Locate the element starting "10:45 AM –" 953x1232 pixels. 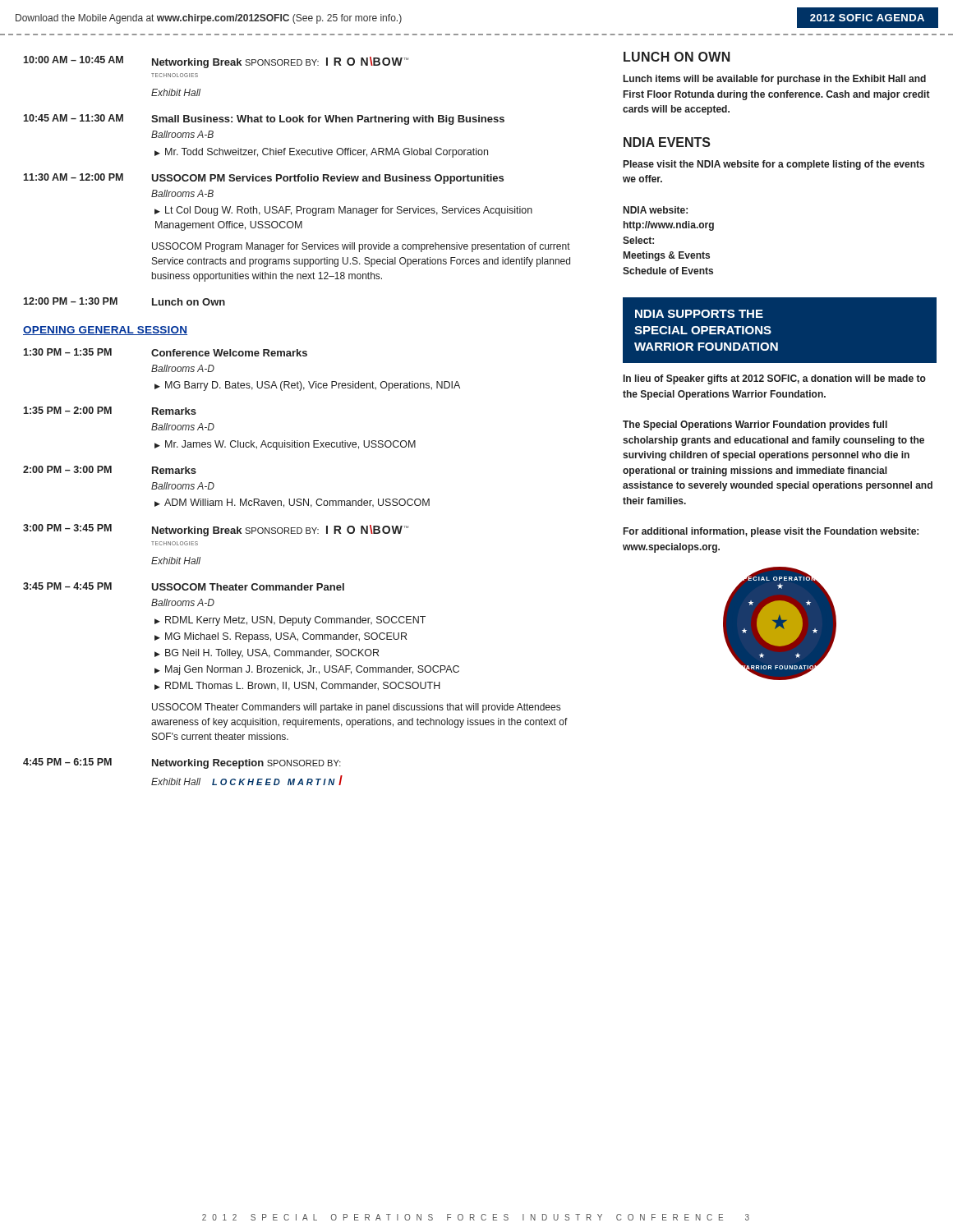tap(264, 120)
